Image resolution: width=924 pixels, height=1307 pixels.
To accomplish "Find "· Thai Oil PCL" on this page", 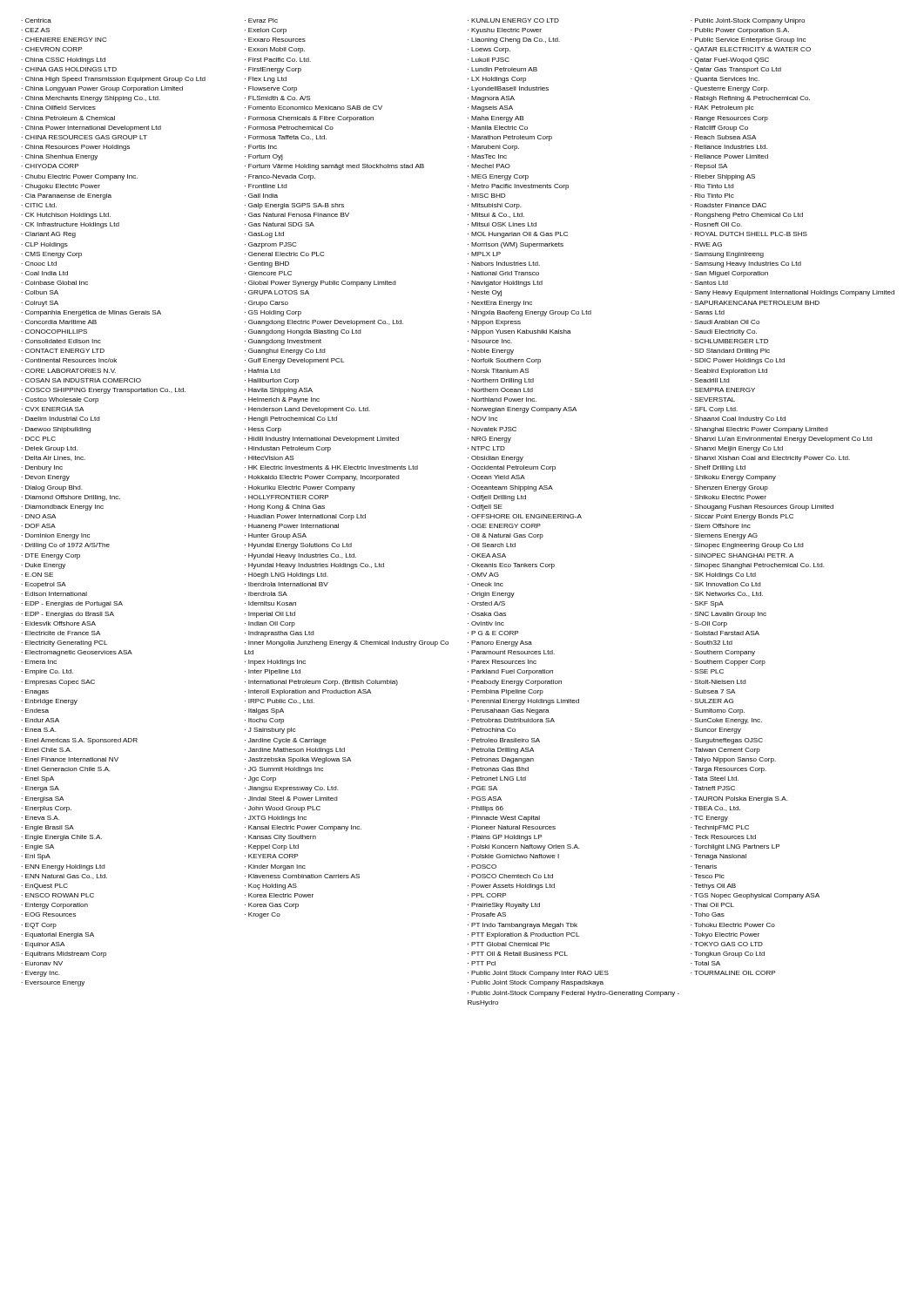I will pyautogui.click(x=712, y=905).
